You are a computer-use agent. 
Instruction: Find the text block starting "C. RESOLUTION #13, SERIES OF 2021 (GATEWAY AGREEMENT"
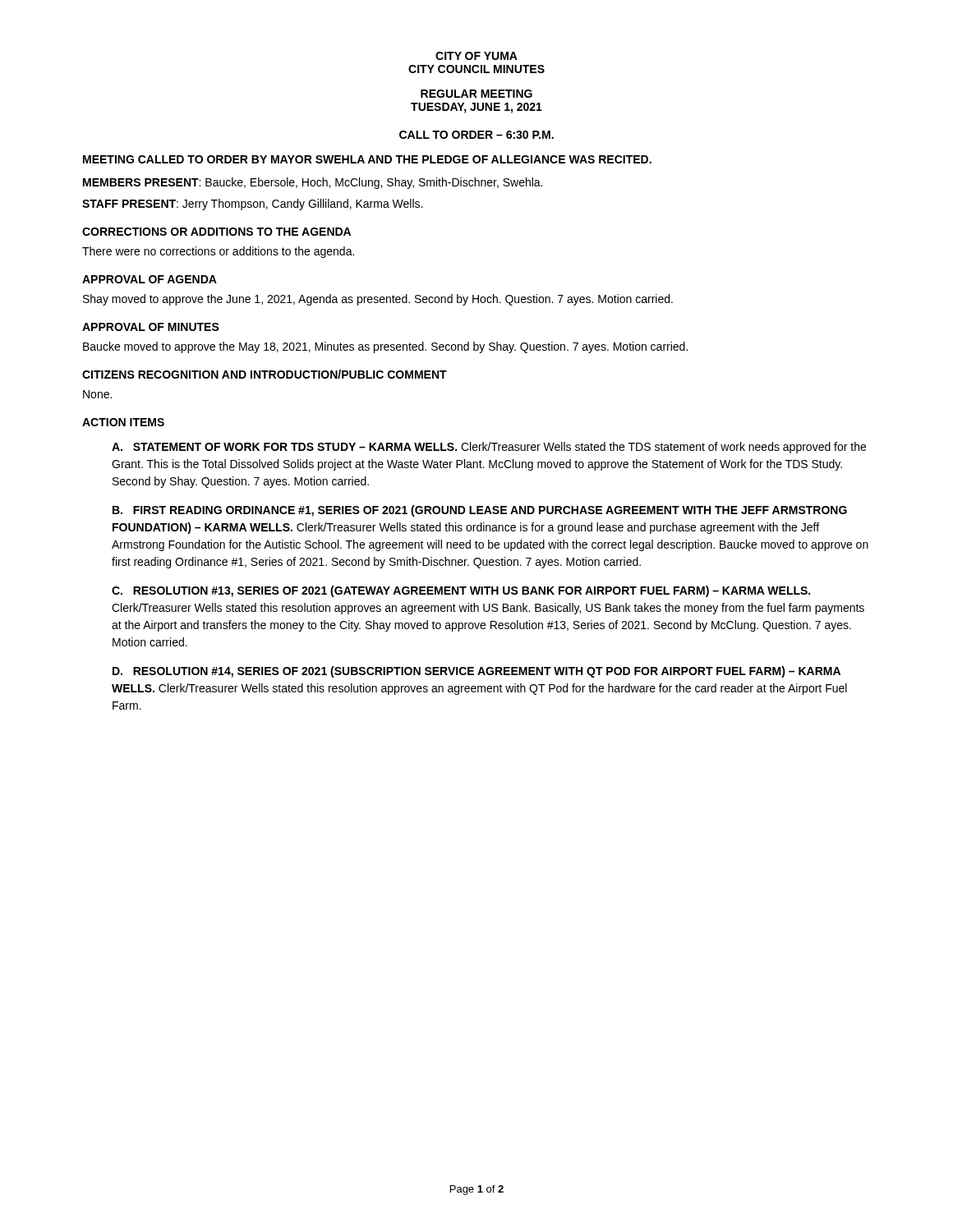click(x=488, y=616)
